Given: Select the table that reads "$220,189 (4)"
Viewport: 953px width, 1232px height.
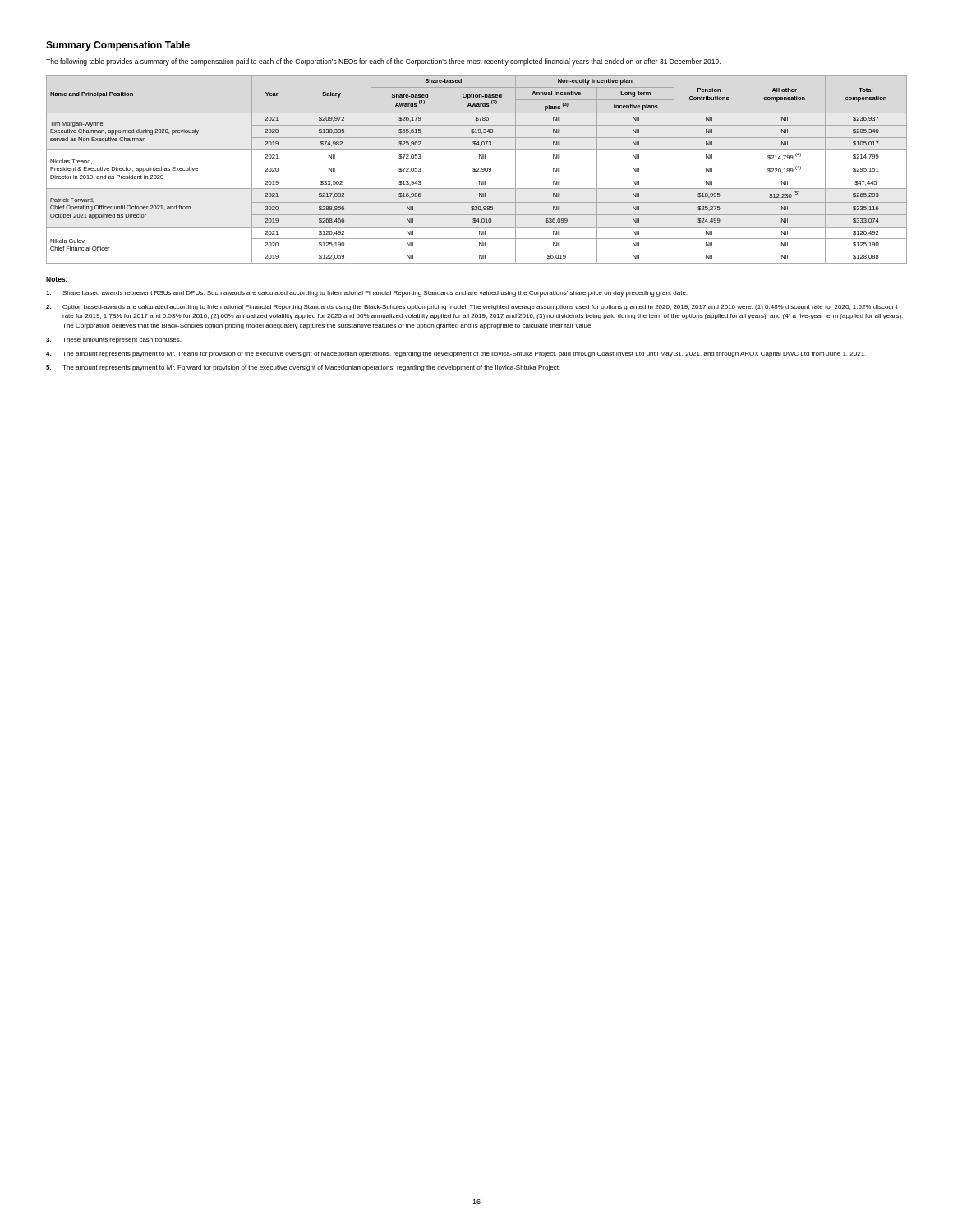Looking at the screenshot, I should (476, 169).
